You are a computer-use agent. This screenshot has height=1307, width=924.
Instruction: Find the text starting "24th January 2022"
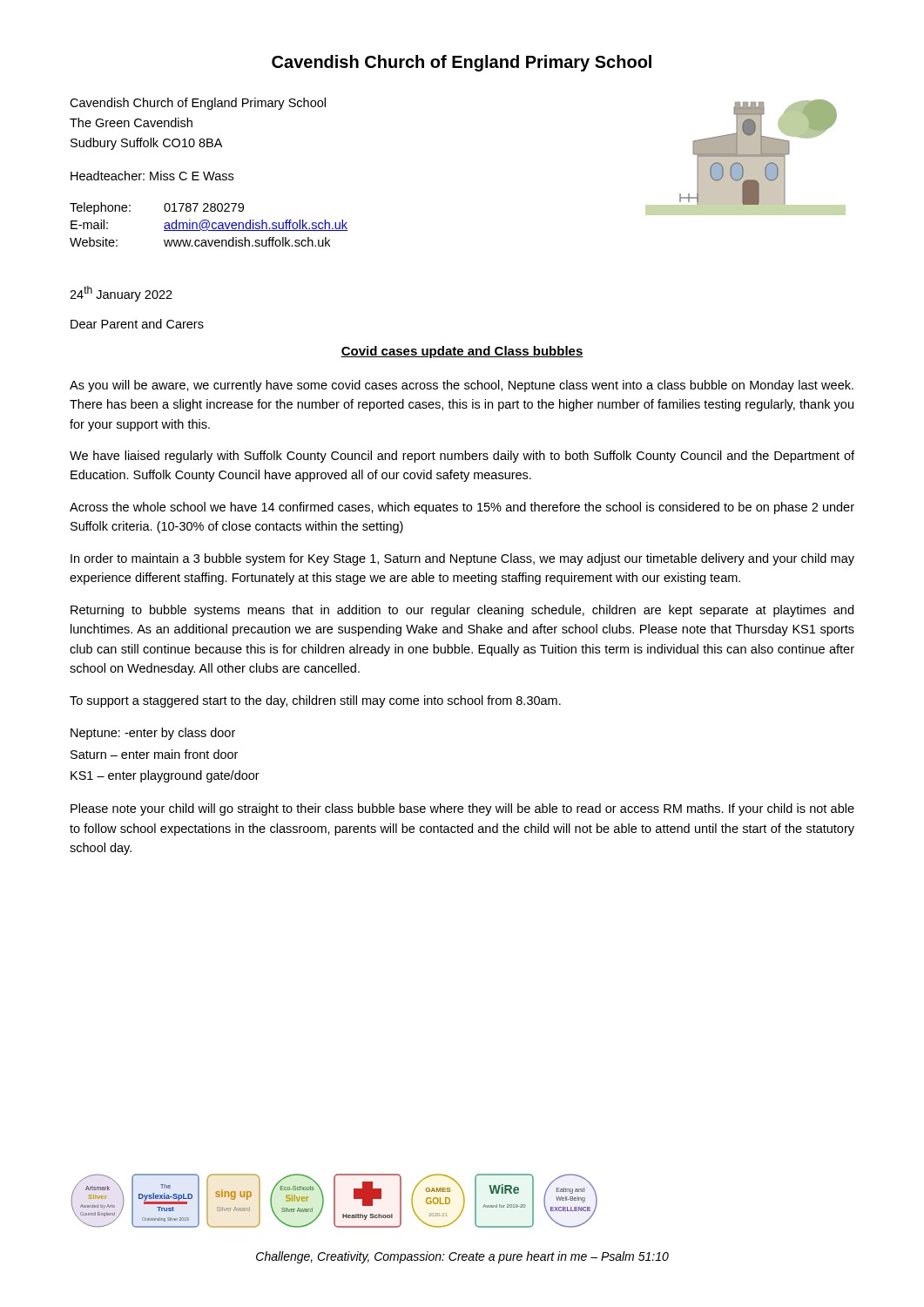tap(121, 293)
